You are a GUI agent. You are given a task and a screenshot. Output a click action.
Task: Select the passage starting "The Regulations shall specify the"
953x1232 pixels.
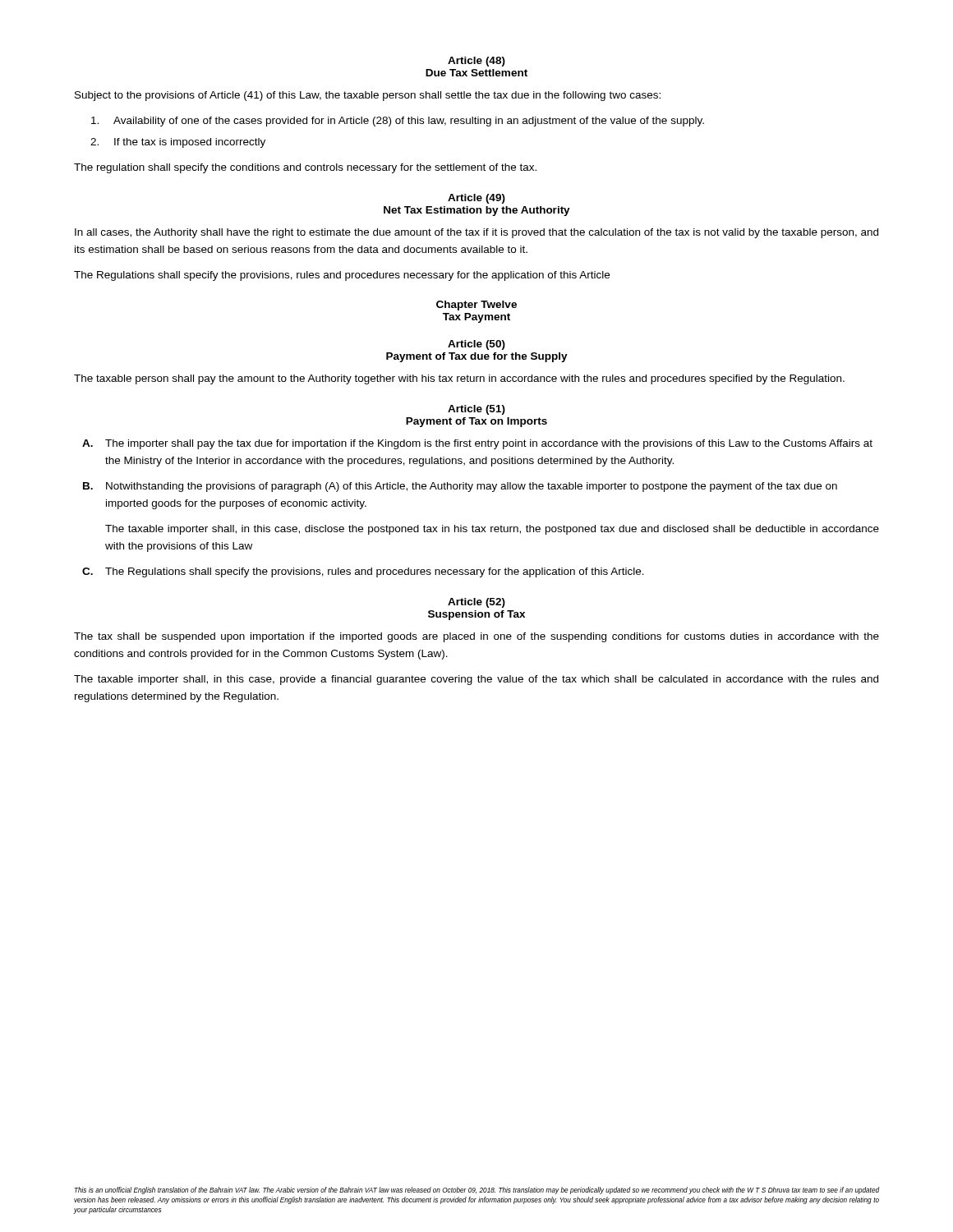[476, 275]
